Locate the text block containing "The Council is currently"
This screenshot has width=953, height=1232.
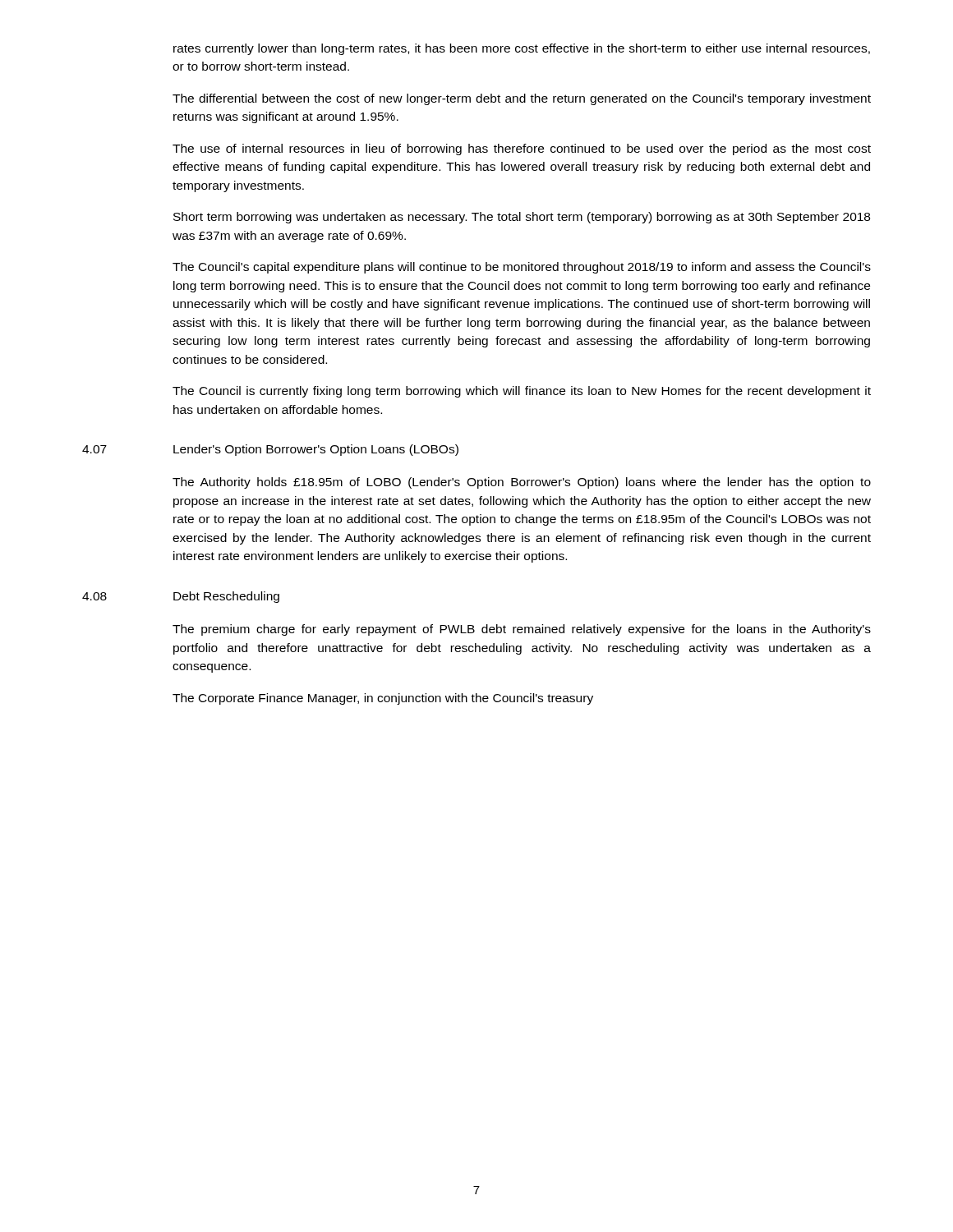tap(522, 400)
